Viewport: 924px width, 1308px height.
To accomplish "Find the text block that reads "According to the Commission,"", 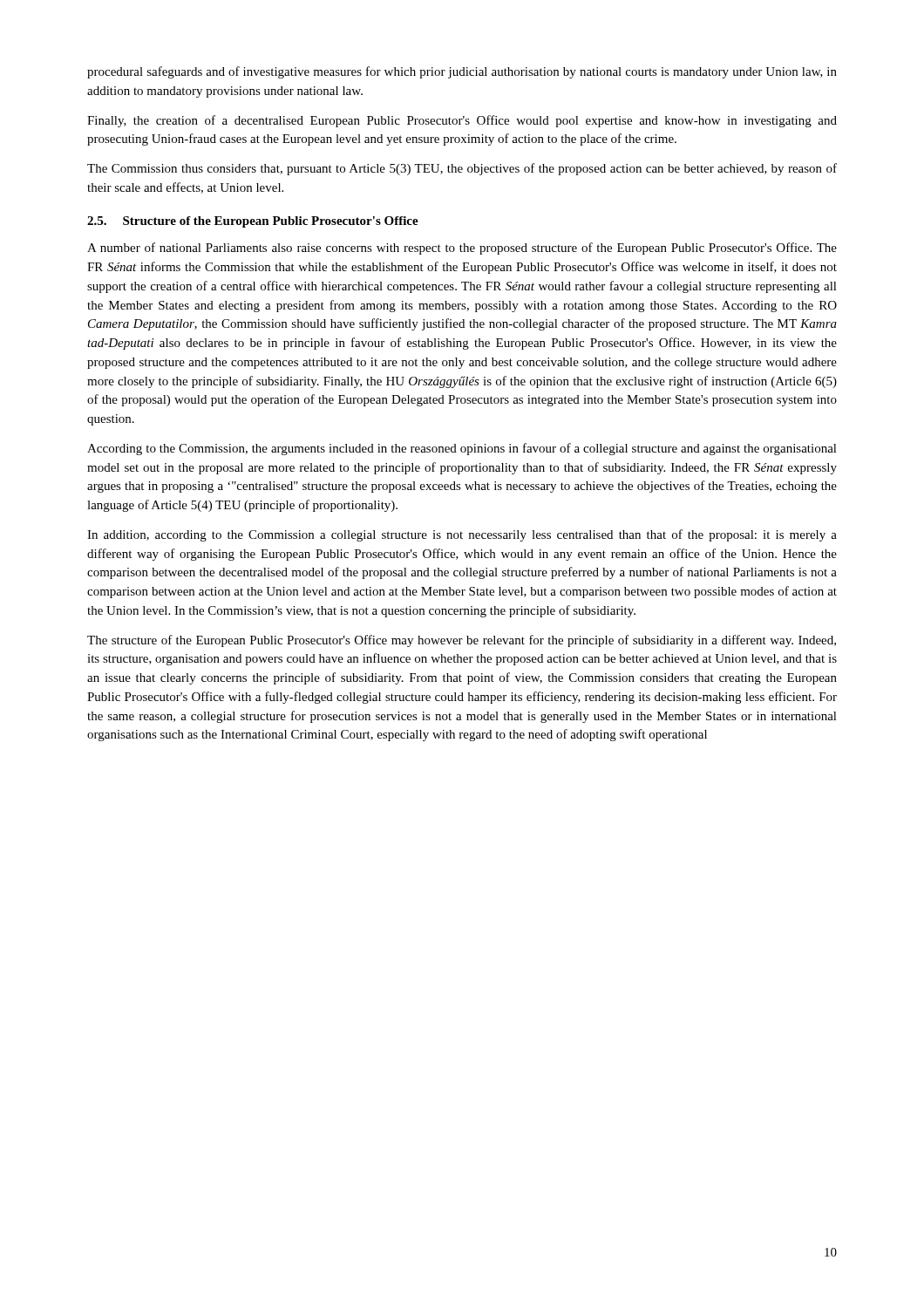I will pos(462,477).
